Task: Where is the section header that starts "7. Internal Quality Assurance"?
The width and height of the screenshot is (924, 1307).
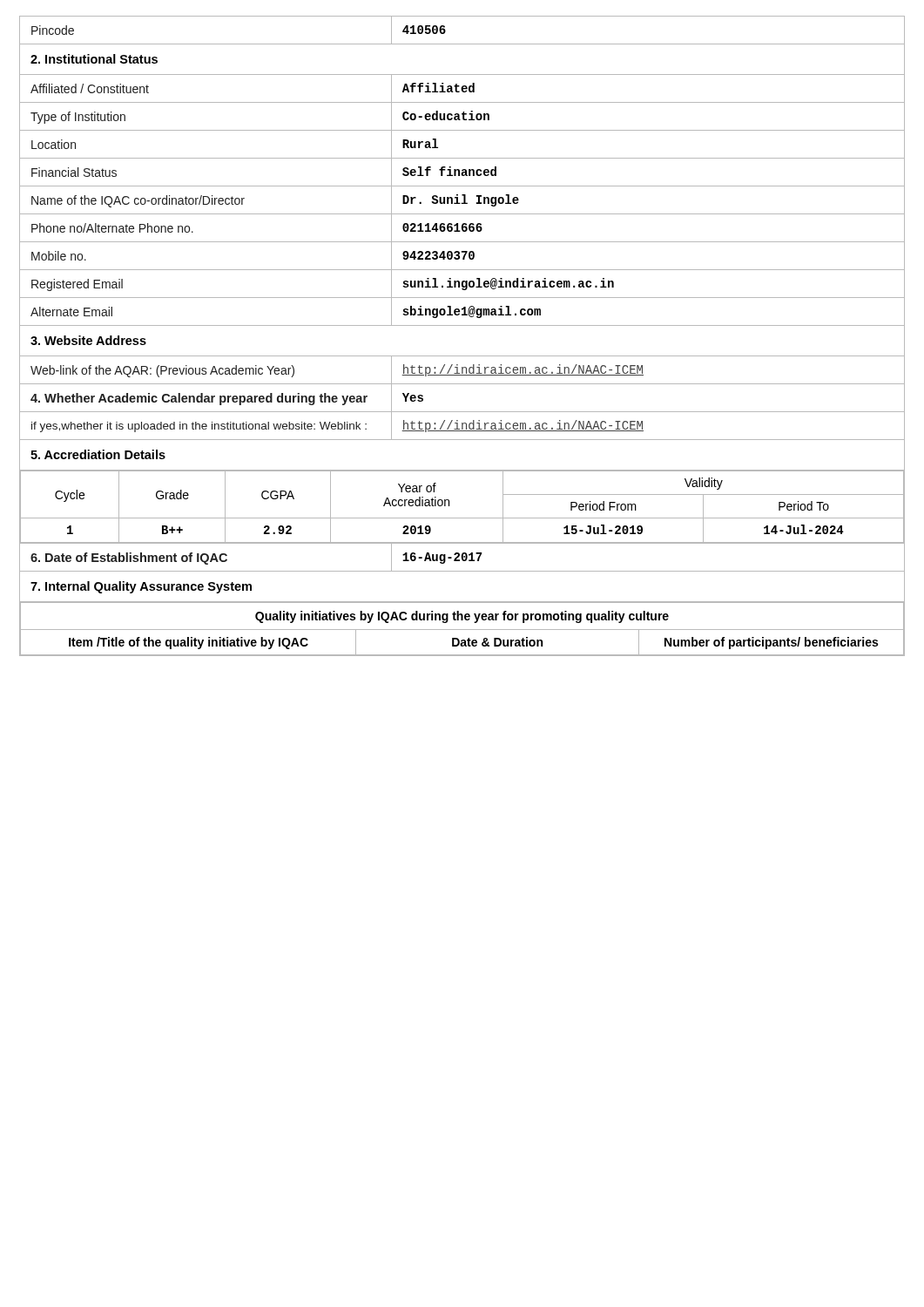Action: 142,586
